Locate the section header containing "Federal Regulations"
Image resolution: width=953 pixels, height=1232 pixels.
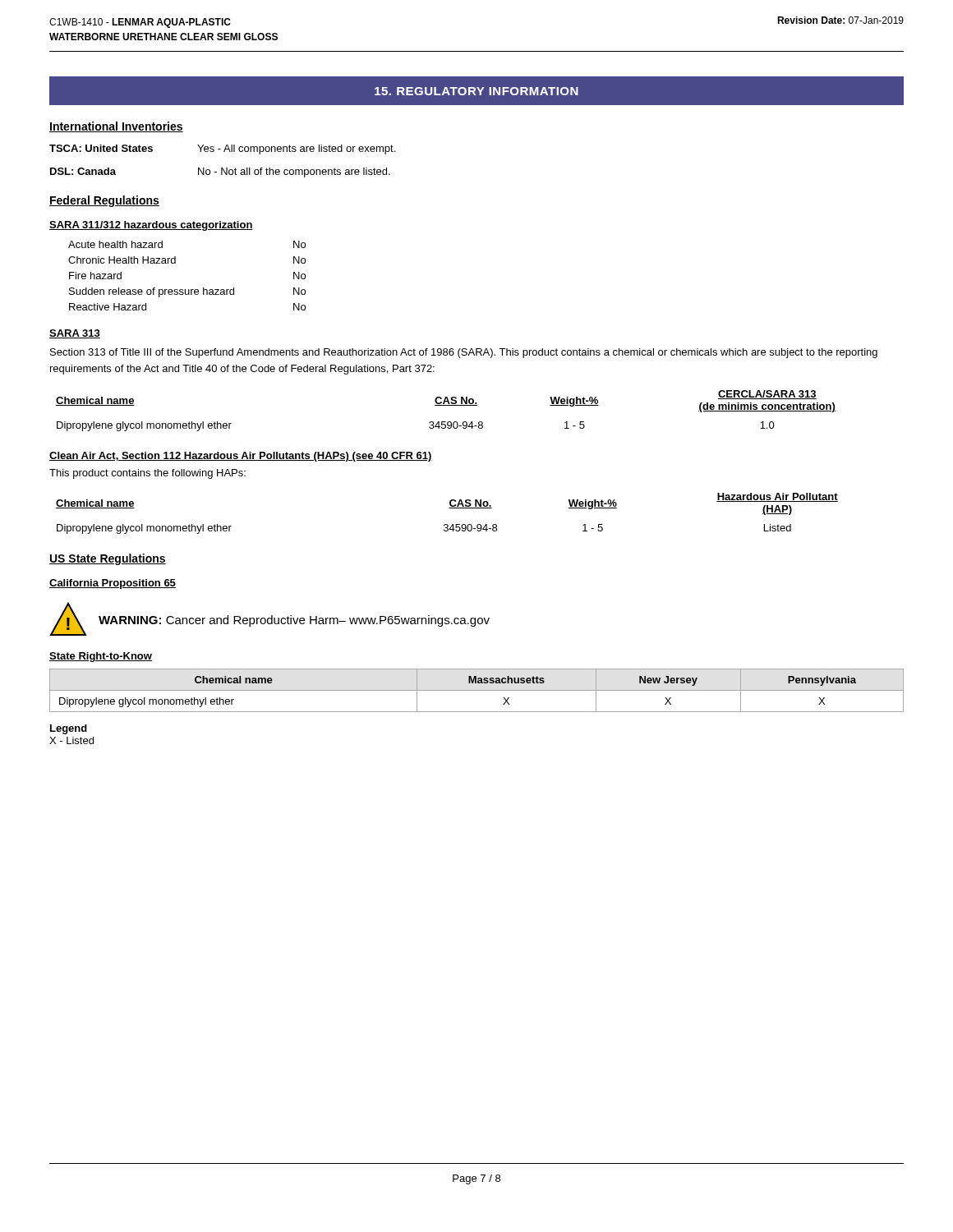pos(104,201)
